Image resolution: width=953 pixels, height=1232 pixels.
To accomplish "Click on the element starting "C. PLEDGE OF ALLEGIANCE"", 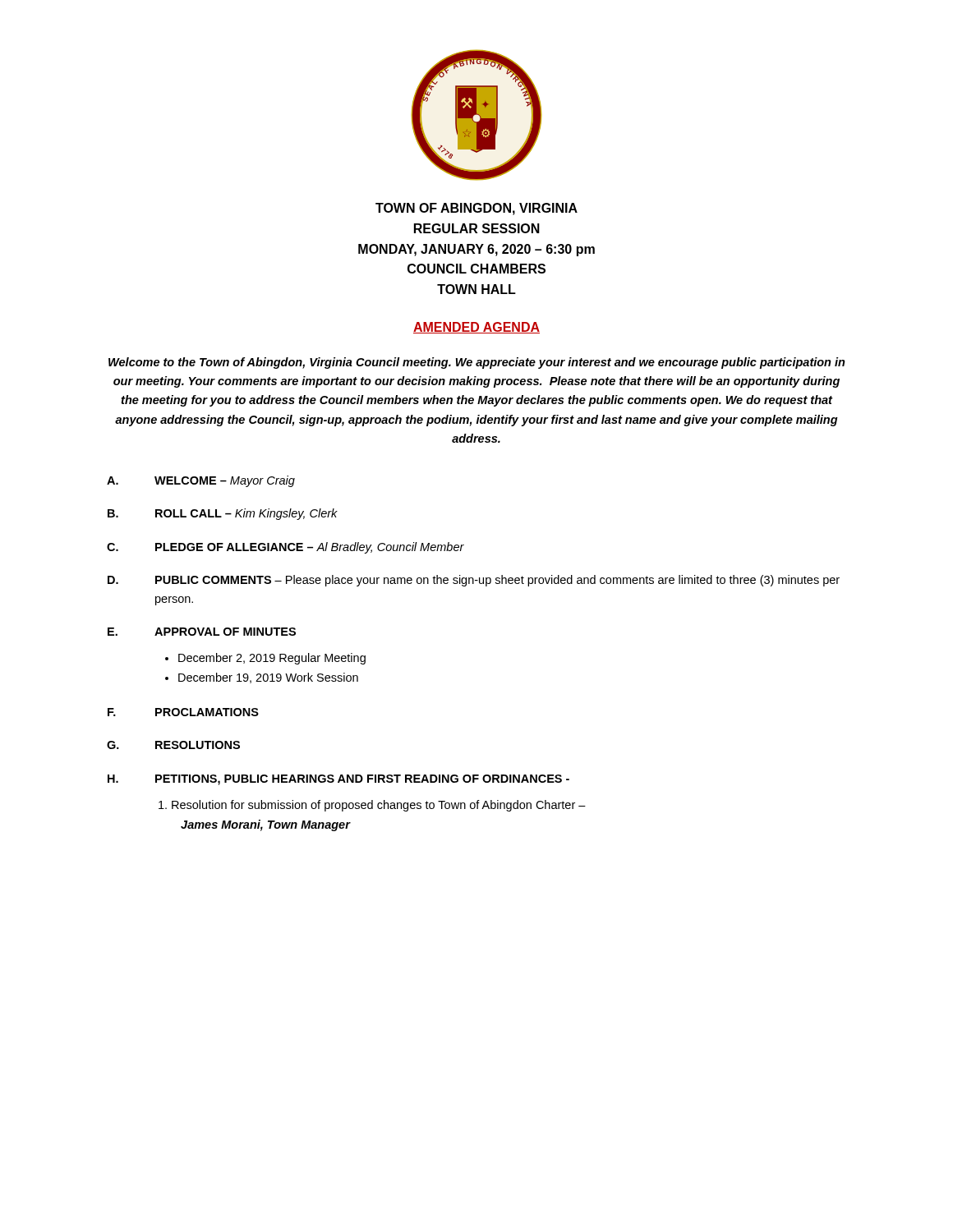I will (x=285, y=548).
